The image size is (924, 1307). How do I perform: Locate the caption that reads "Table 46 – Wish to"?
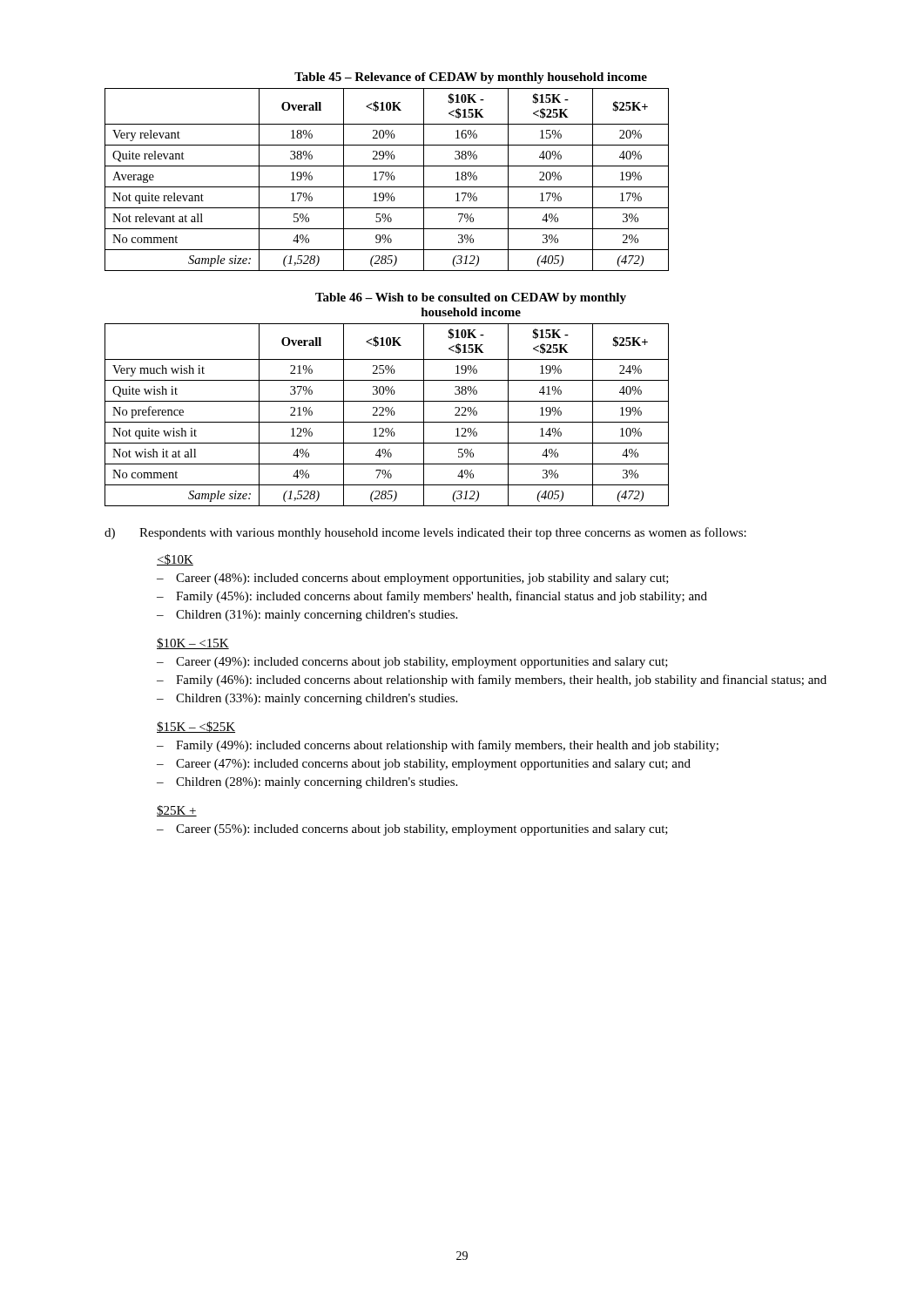[x=471, y=305]
